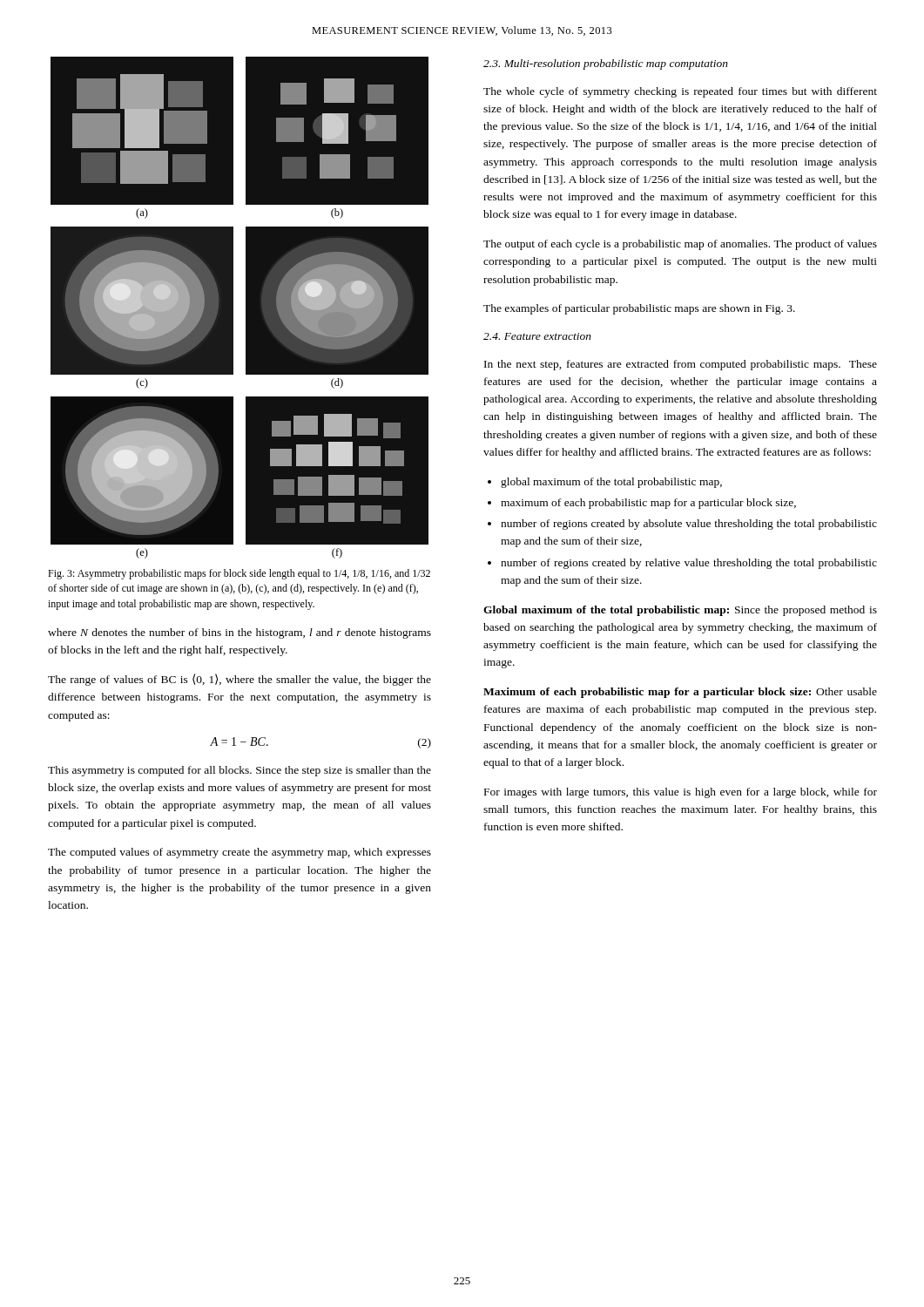
Task: Locate the block starting "maximum of each probabilistic map for"
Action: coord(649,502)
